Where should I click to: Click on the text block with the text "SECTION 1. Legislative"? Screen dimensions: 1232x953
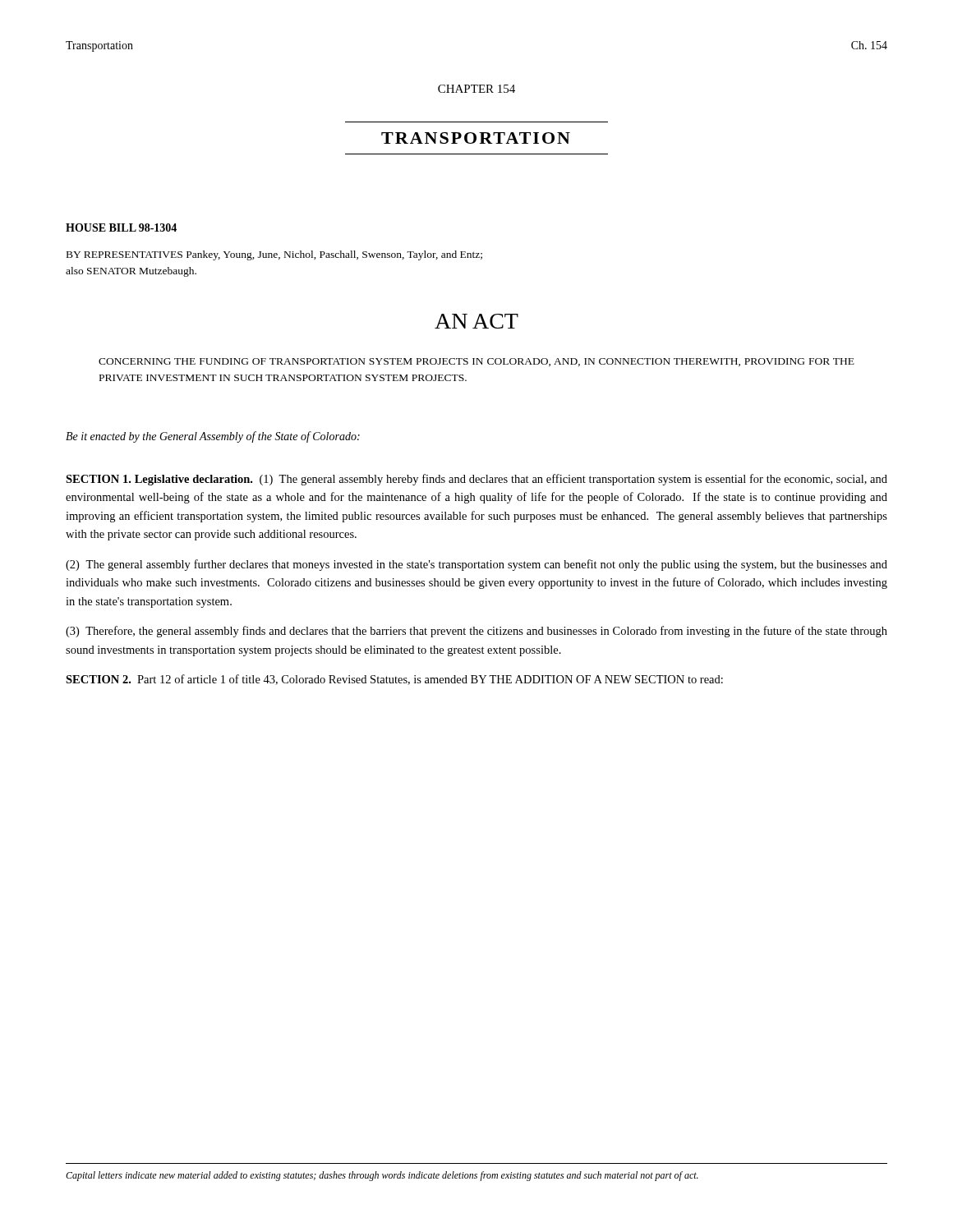point(476,507)
